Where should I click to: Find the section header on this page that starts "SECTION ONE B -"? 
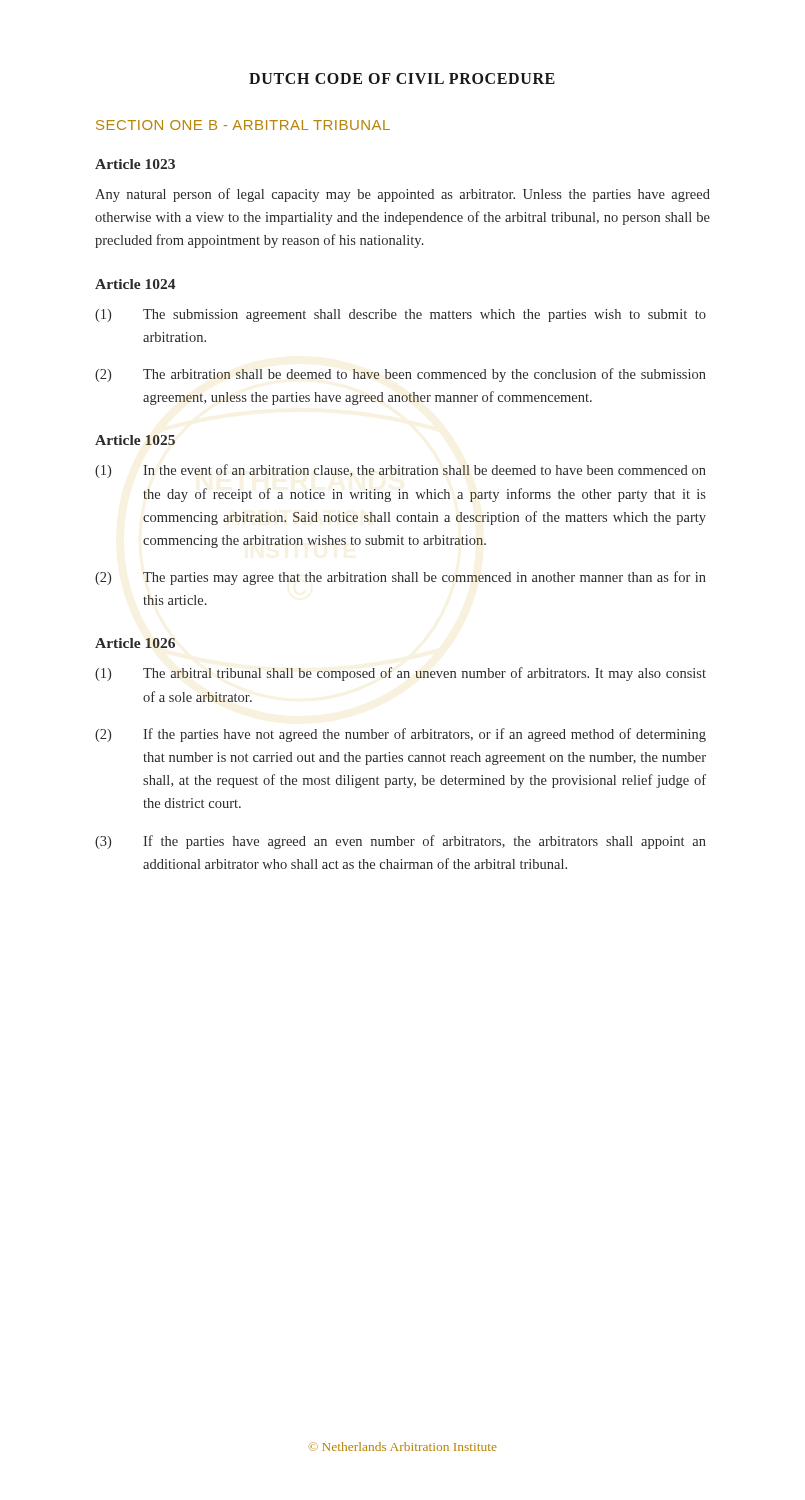point(243,124)
